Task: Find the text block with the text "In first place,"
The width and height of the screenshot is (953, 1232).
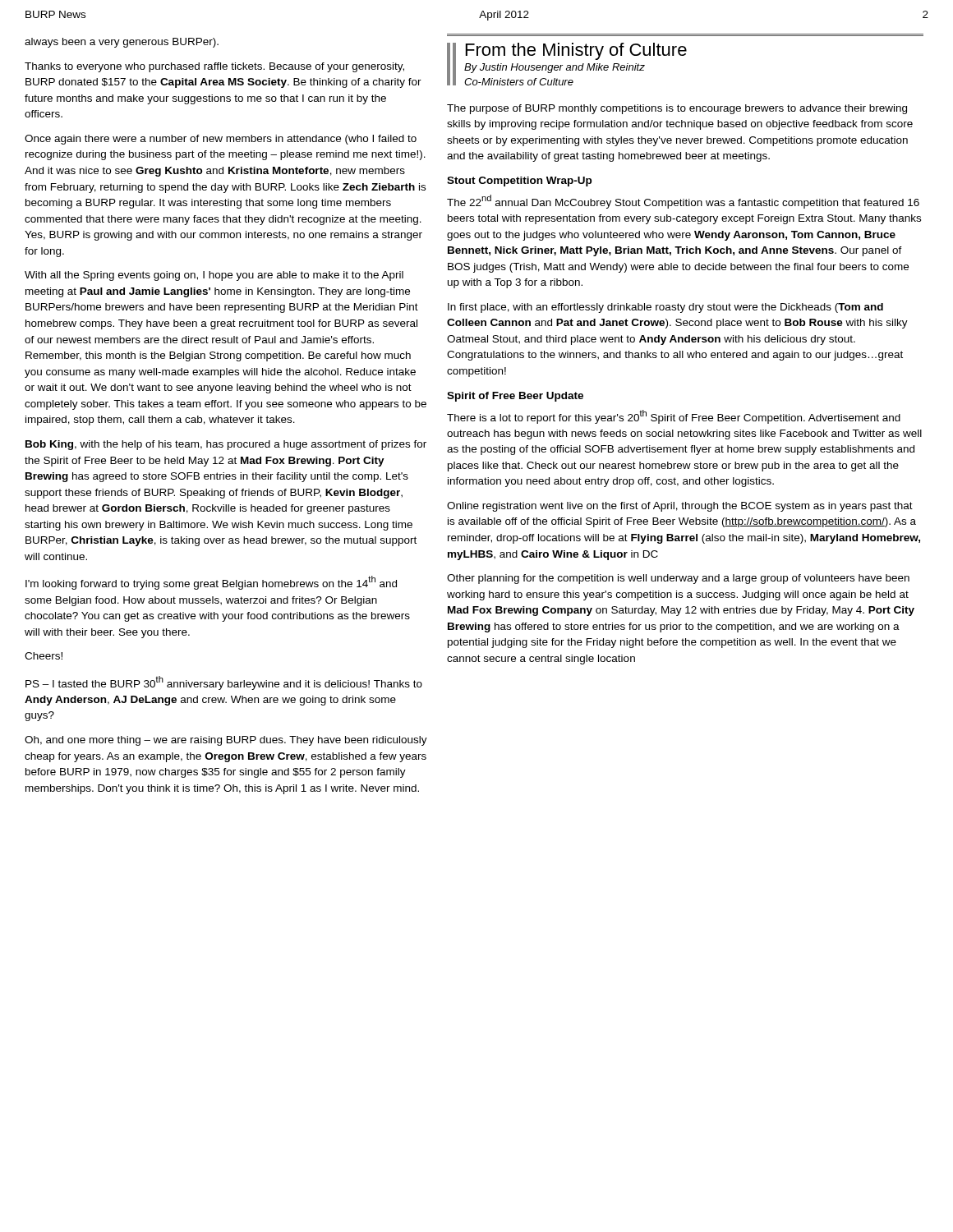Action: click(x=685, y=339)
